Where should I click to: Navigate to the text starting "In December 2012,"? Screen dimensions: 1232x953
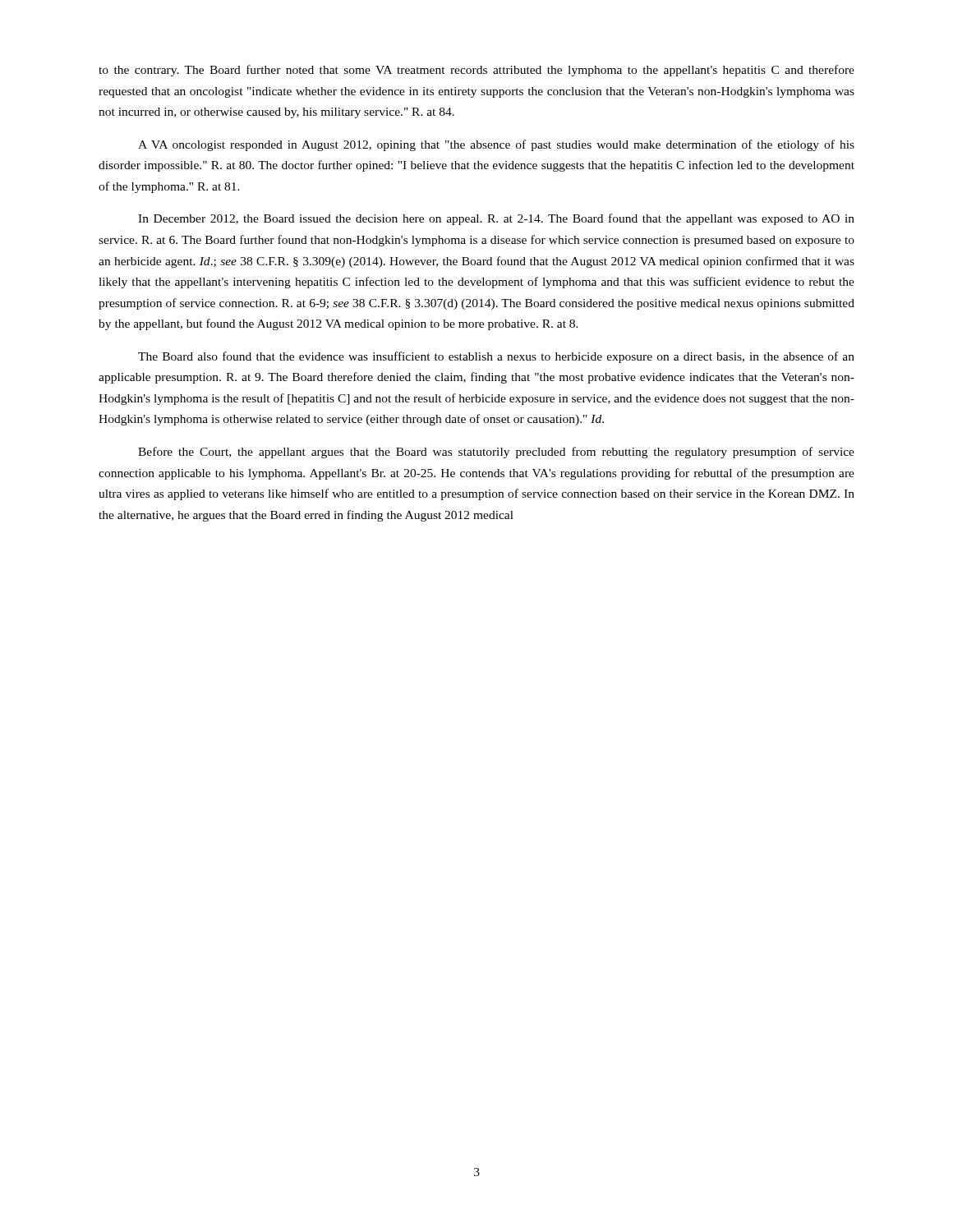pos(476,271)
